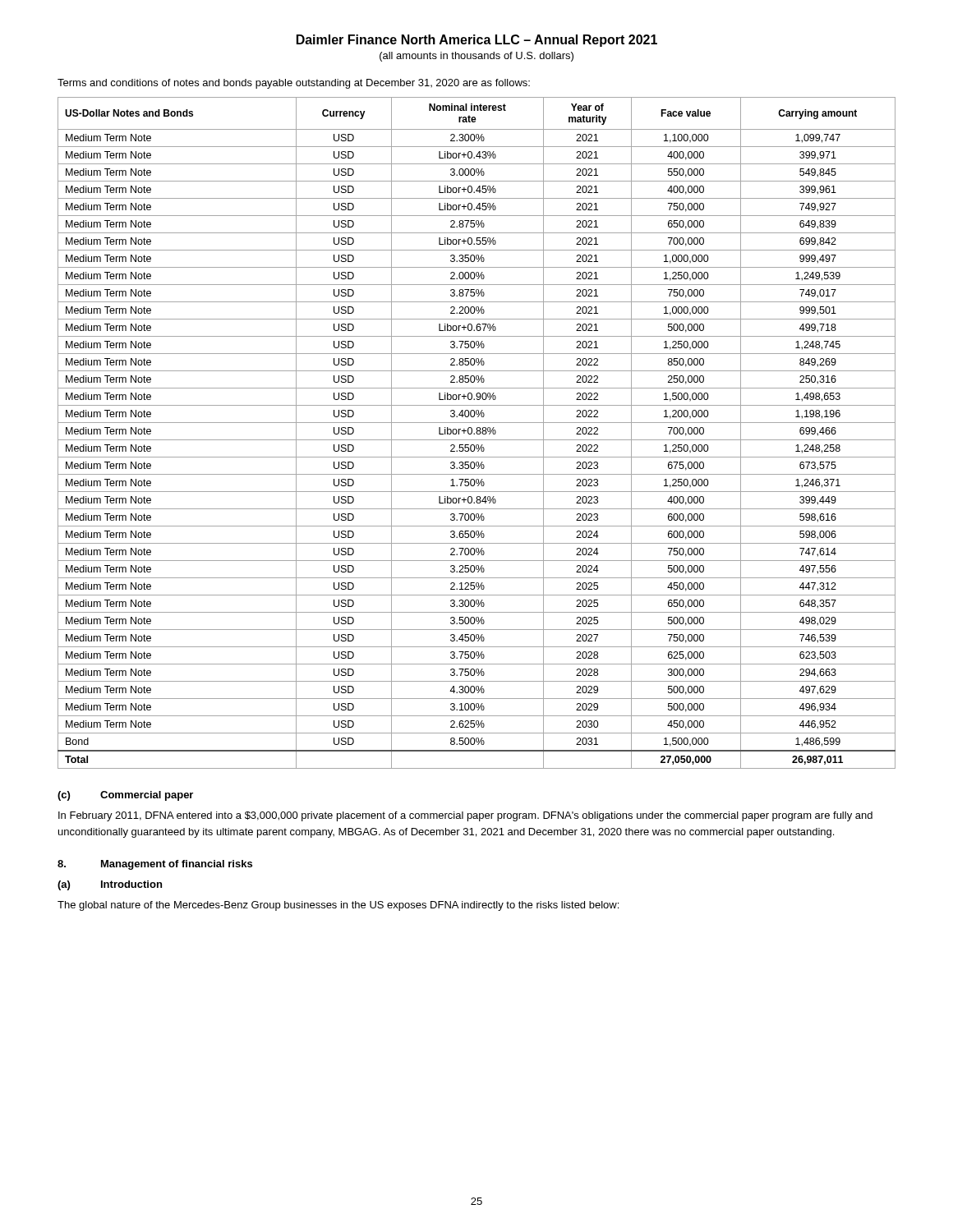Screen dimensions: 1232x953
Task: Click on the text starting "Daimler Finance North America"
Action: 476,40
